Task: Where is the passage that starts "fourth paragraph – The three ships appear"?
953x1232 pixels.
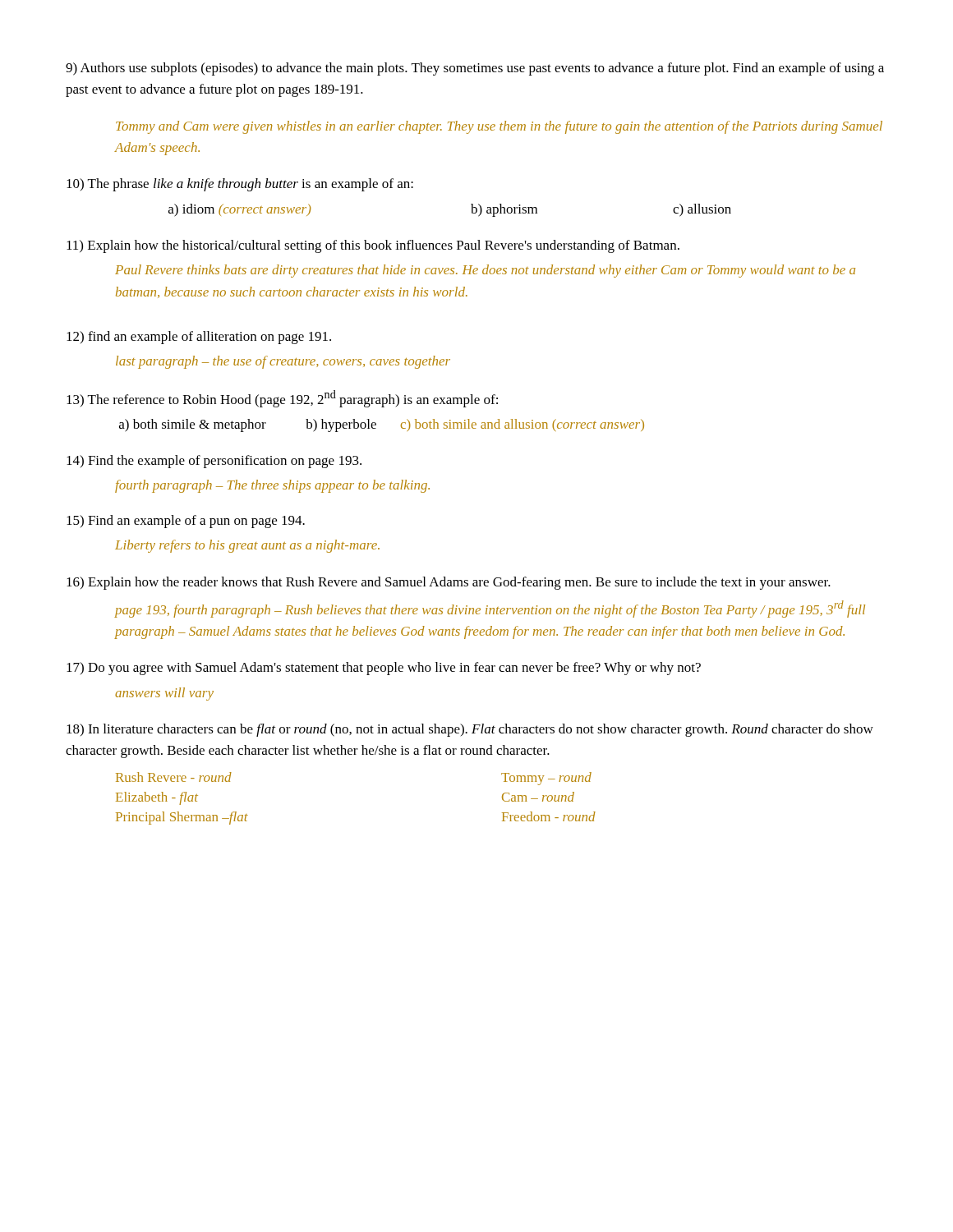Action: click(273, 485)
